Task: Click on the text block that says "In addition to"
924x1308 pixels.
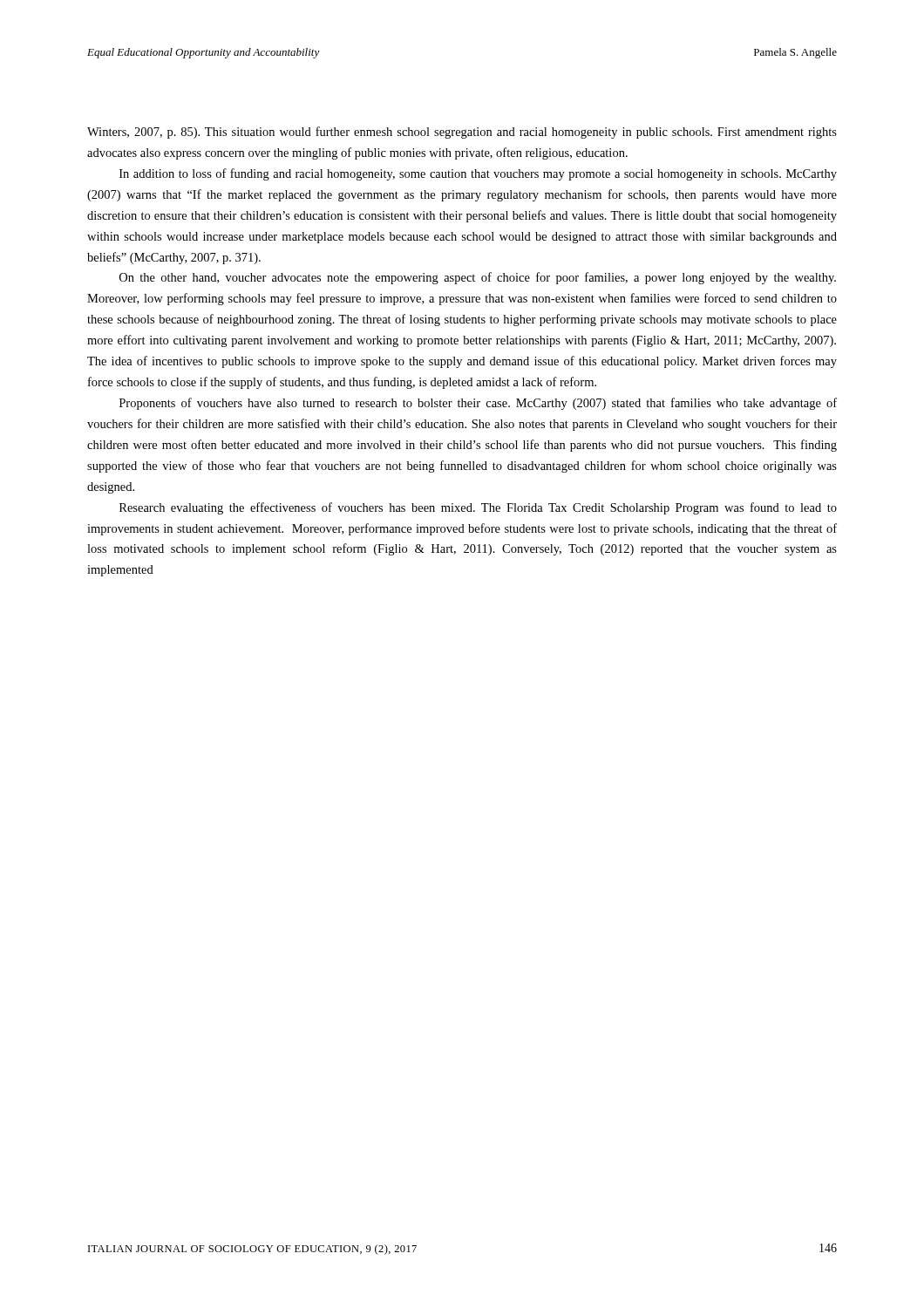Action: pos(462,216)
